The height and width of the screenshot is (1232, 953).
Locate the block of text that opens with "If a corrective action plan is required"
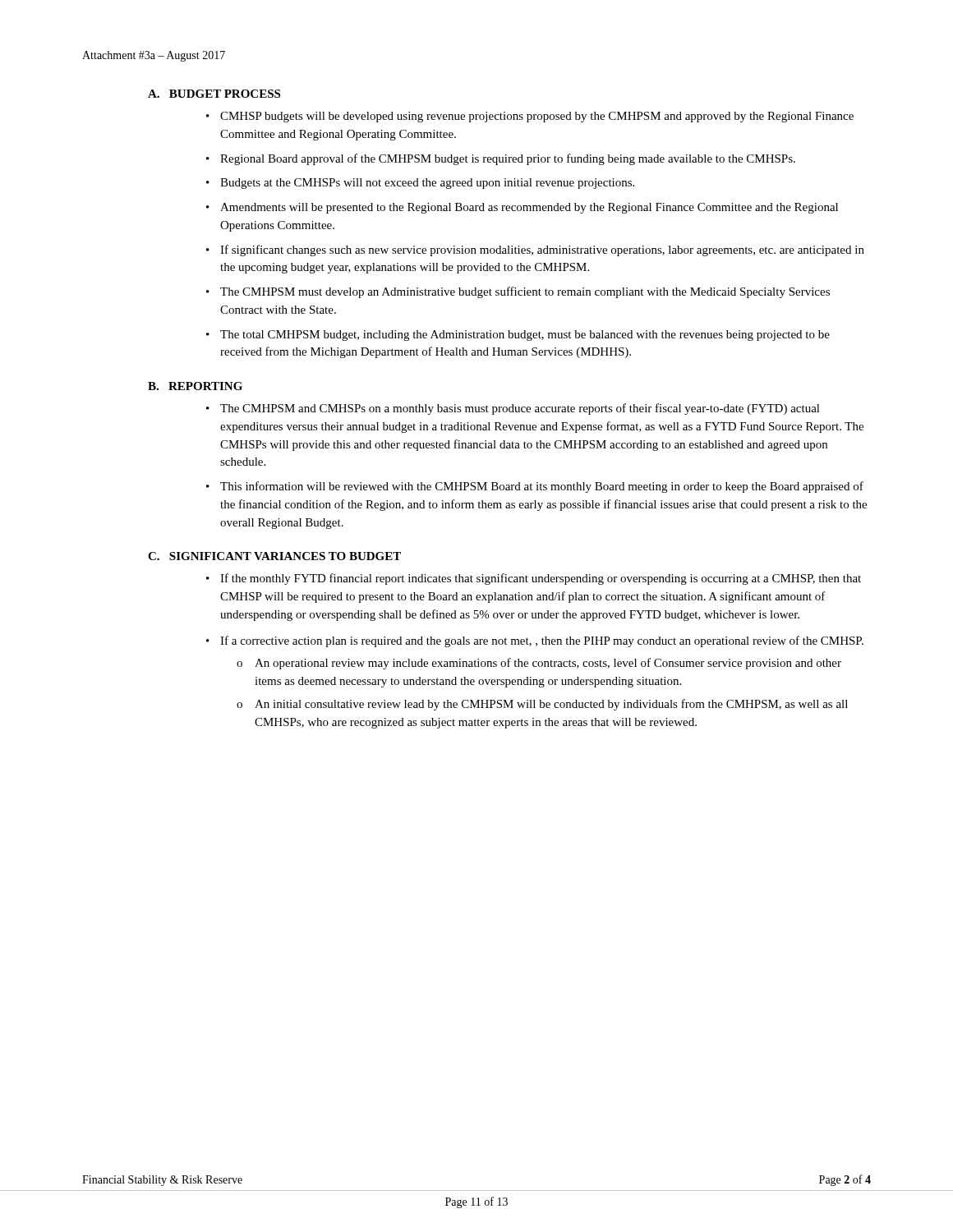click(545, 682)
